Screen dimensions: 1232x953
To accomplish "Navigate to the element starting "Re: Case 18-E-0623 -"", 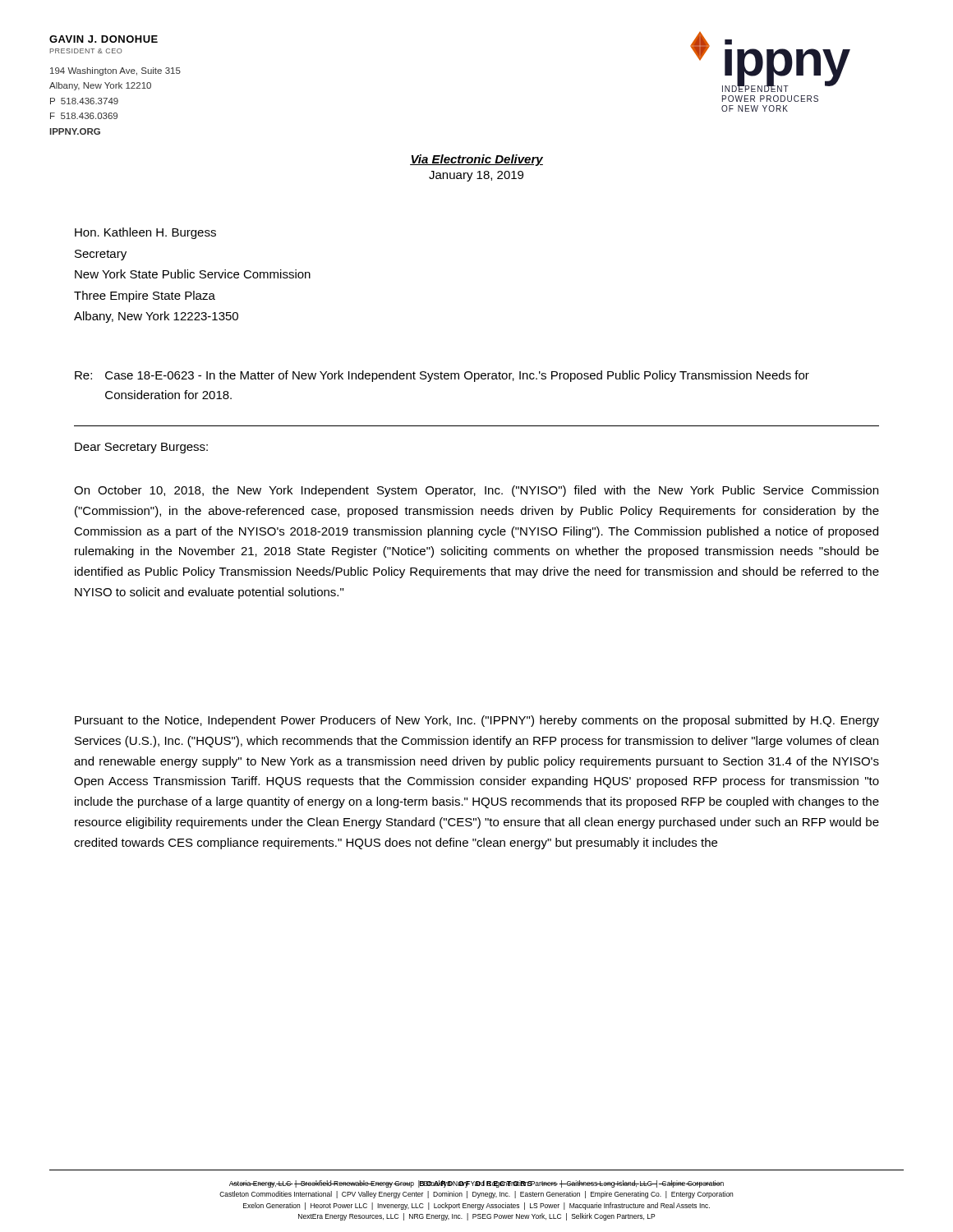I will (476, 385).
